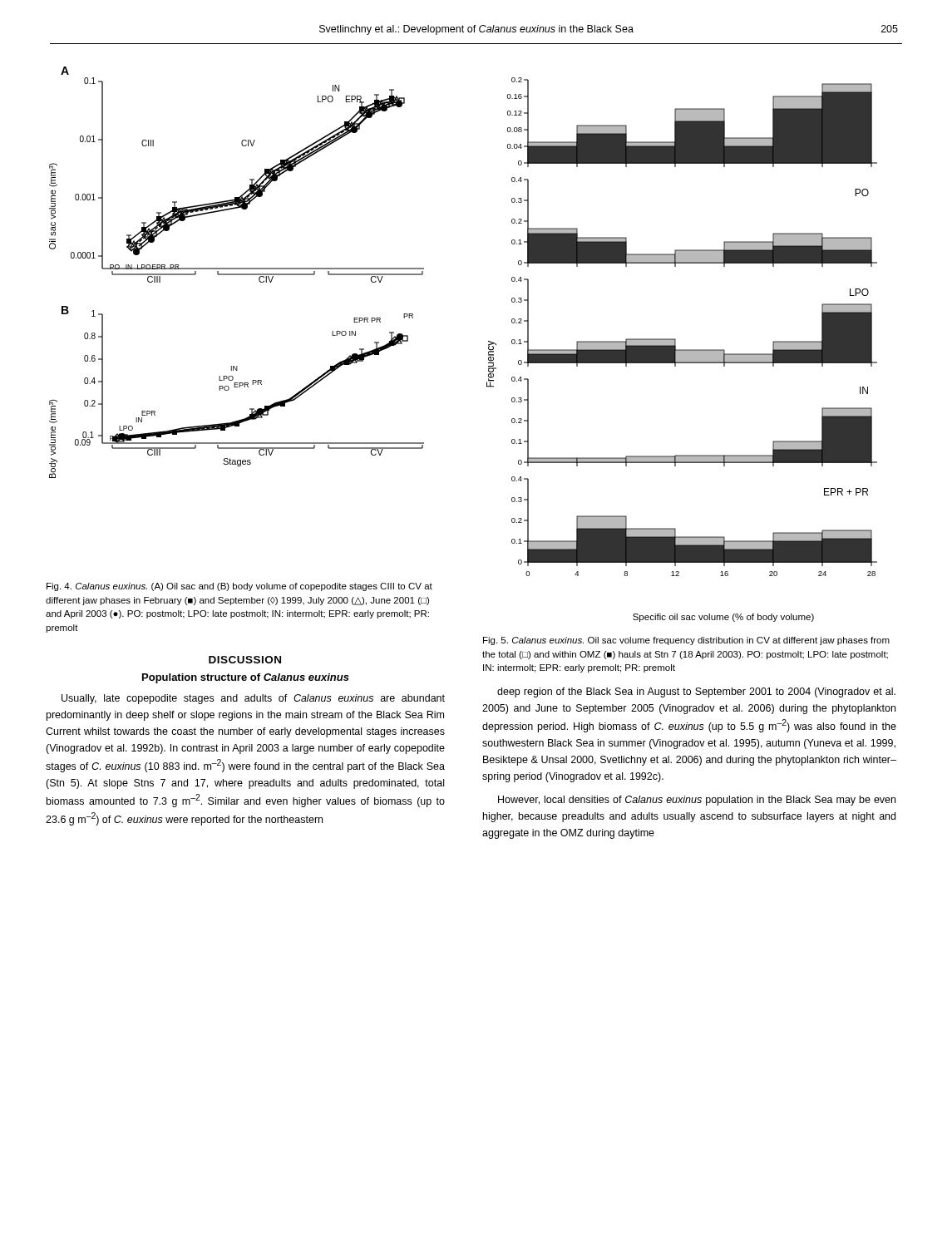Viewport: 952px width, 1247px height.
Task: Point to the region starting "deep region of the Black Sea in August"
Action: pyautogui.click(x=689, y=762)
